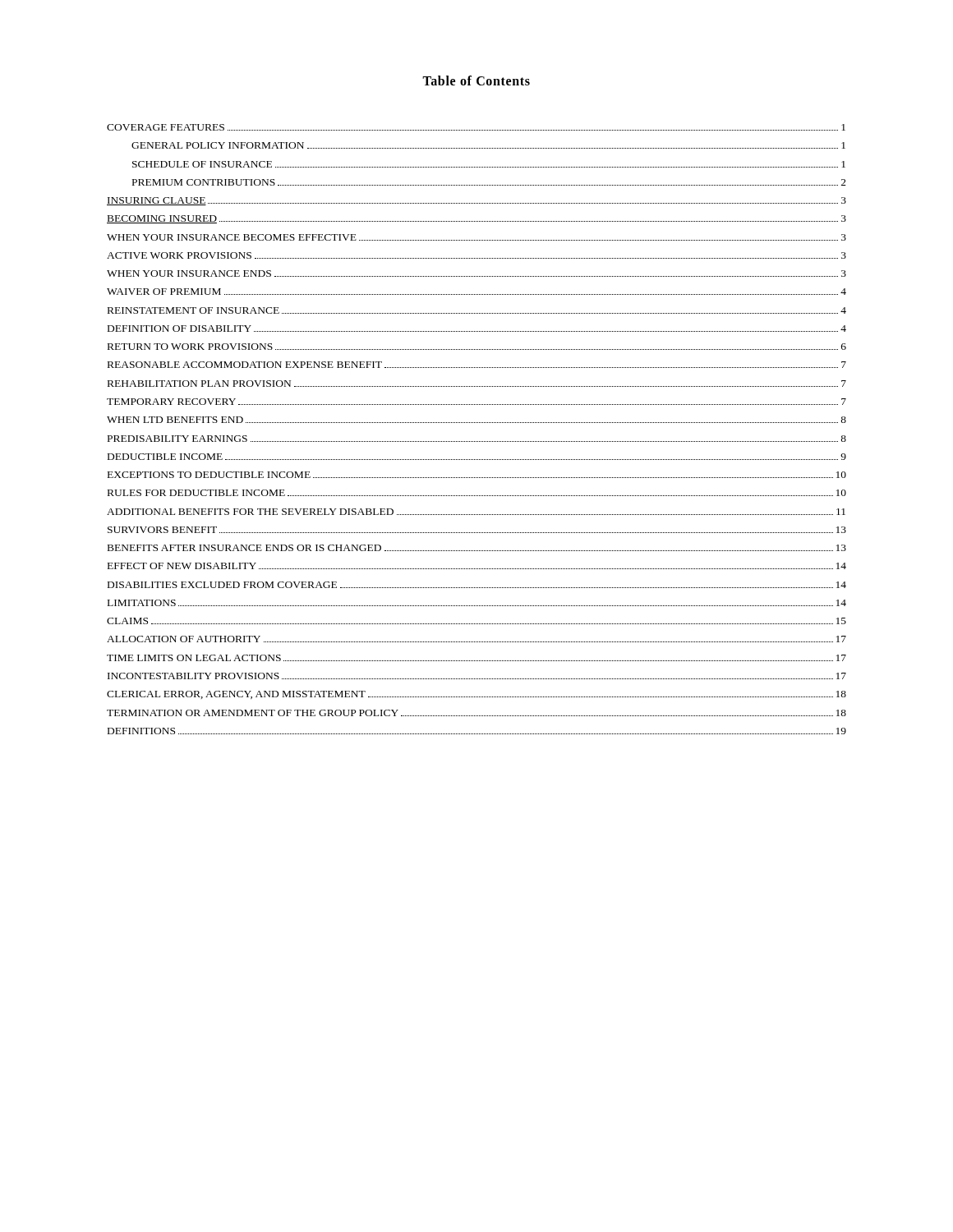Where does it say "DEFINITIONS 19"?
Viewport: 953px width, 1232px height.
pos(476,731)
